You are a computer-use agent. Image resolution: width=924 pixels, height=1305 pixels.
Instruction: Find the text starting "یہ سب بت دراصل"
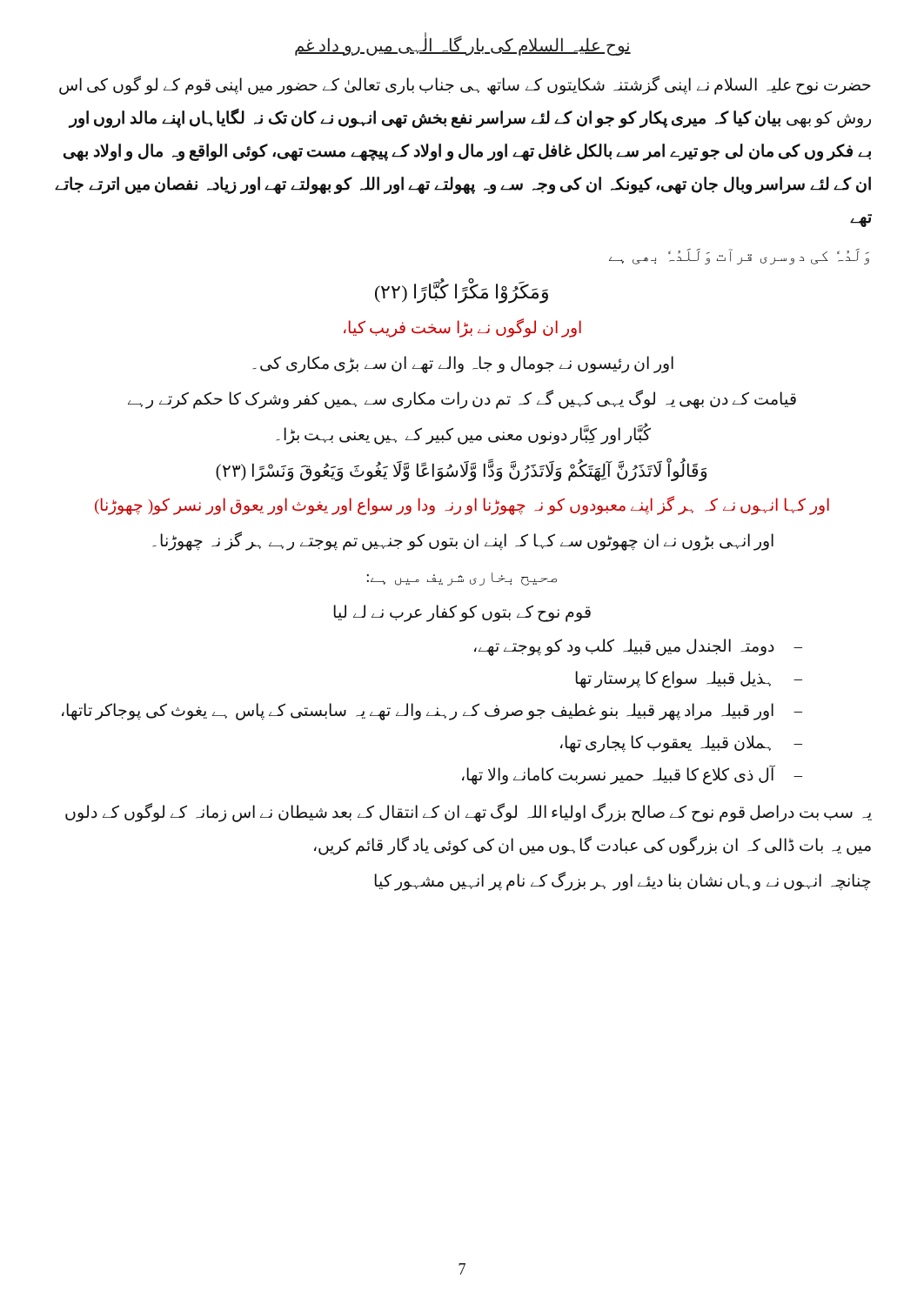pos(468,829)
